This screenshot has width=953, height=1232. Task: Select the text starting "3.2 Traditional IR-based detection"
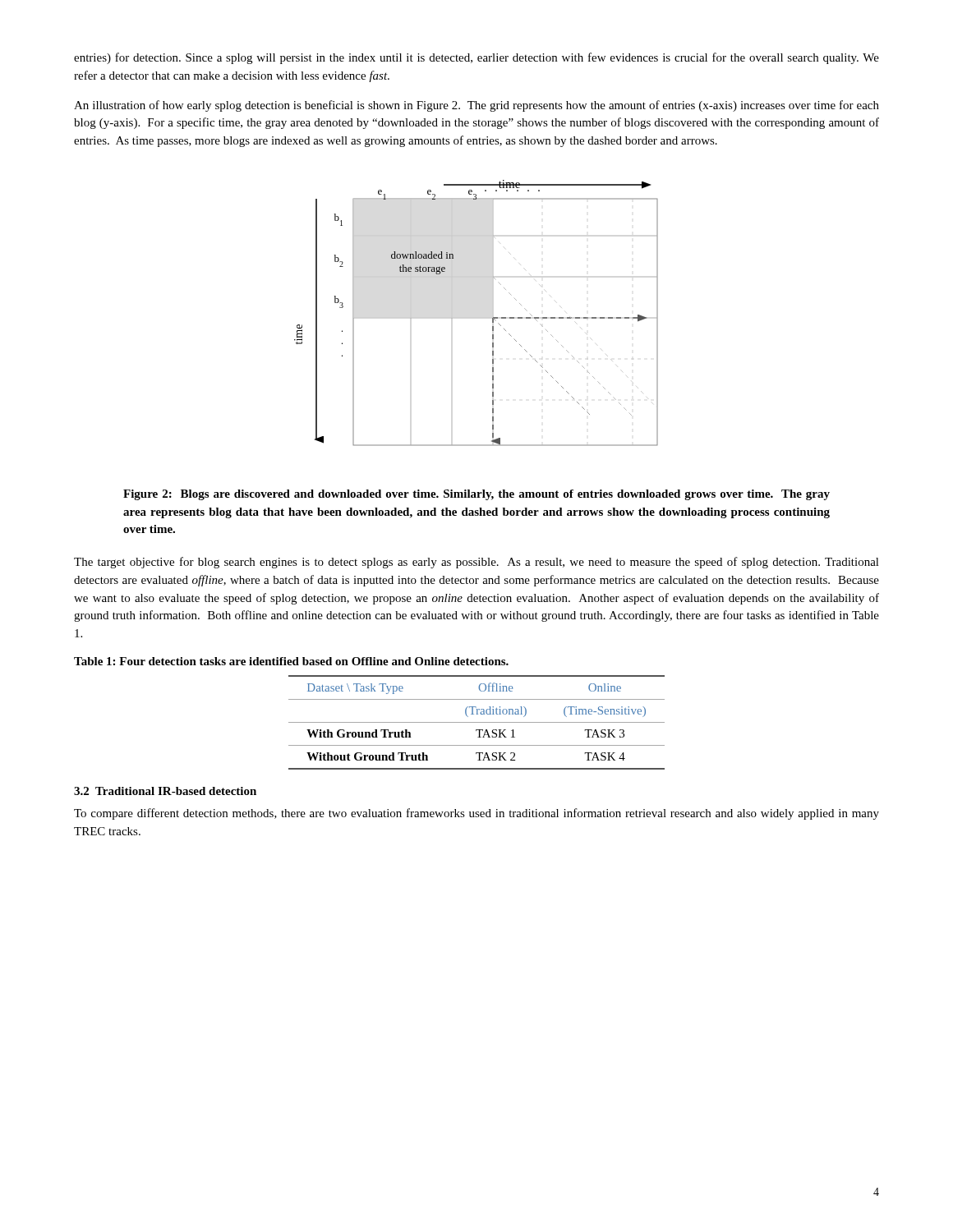(x=165, y=791)
